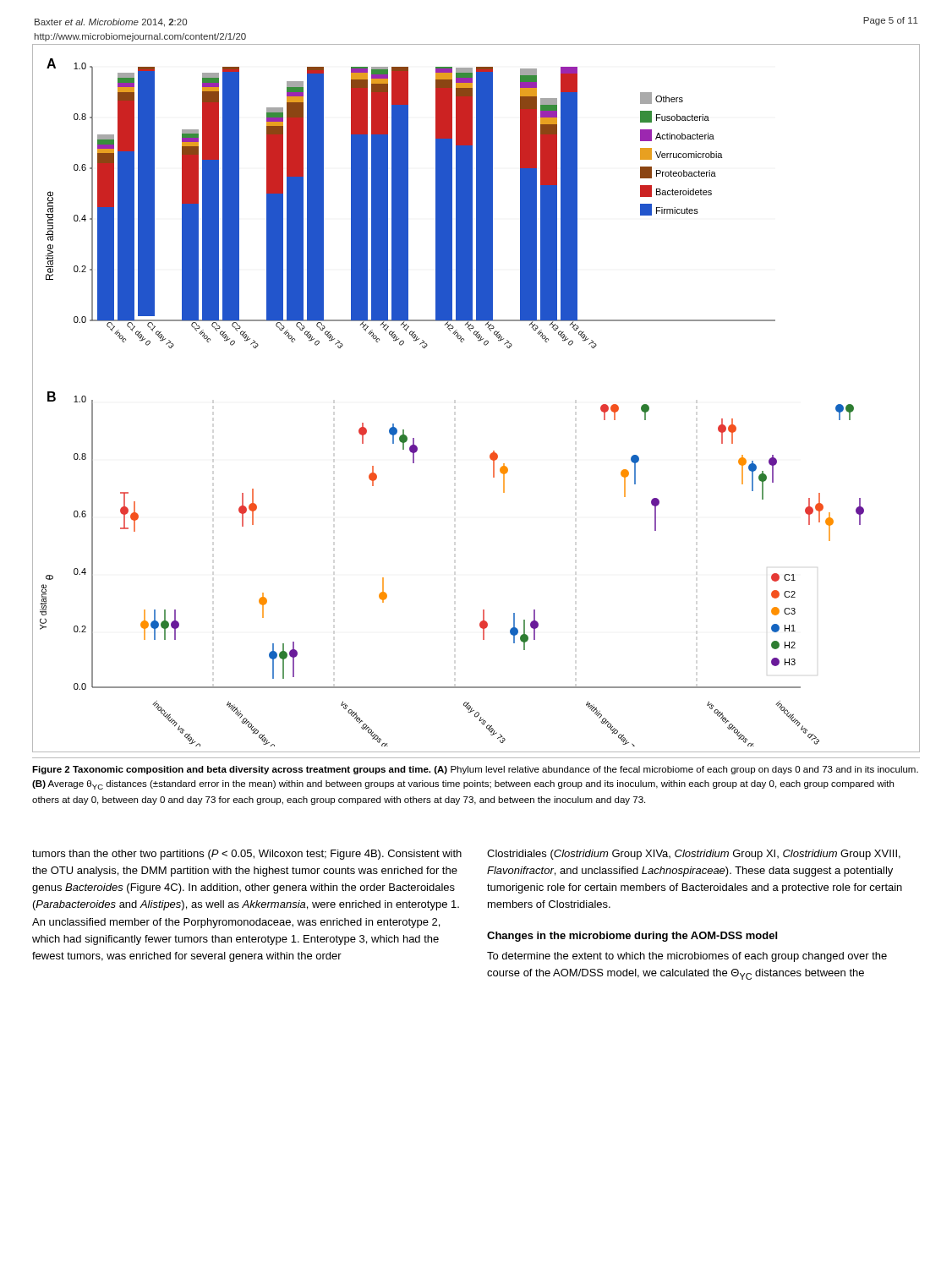
Task: Select the stacked bar chart
Action: pos(476,215)
